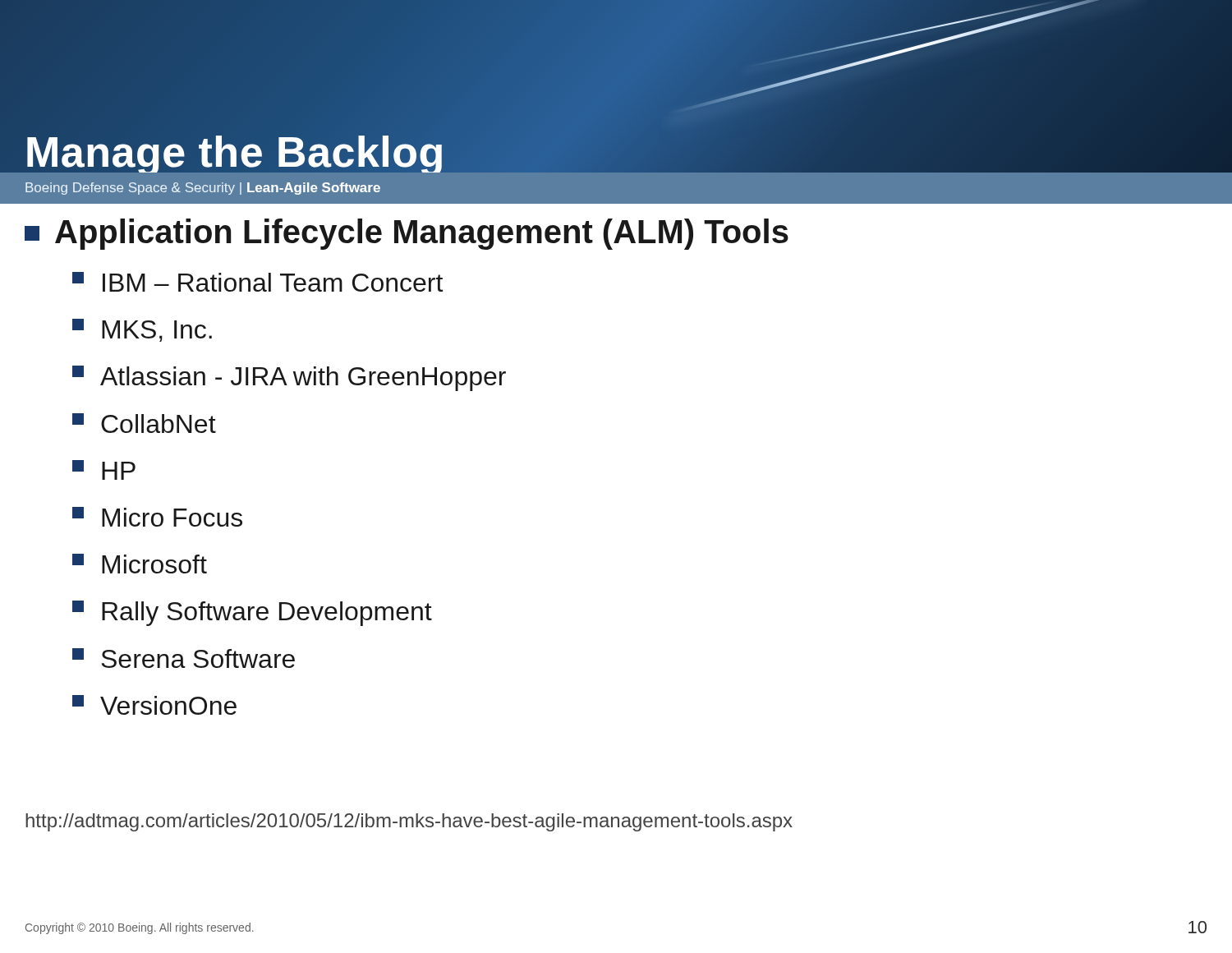Find the illustration
The height and width of the screenshot is (953, 1232).
click(616, 86)
